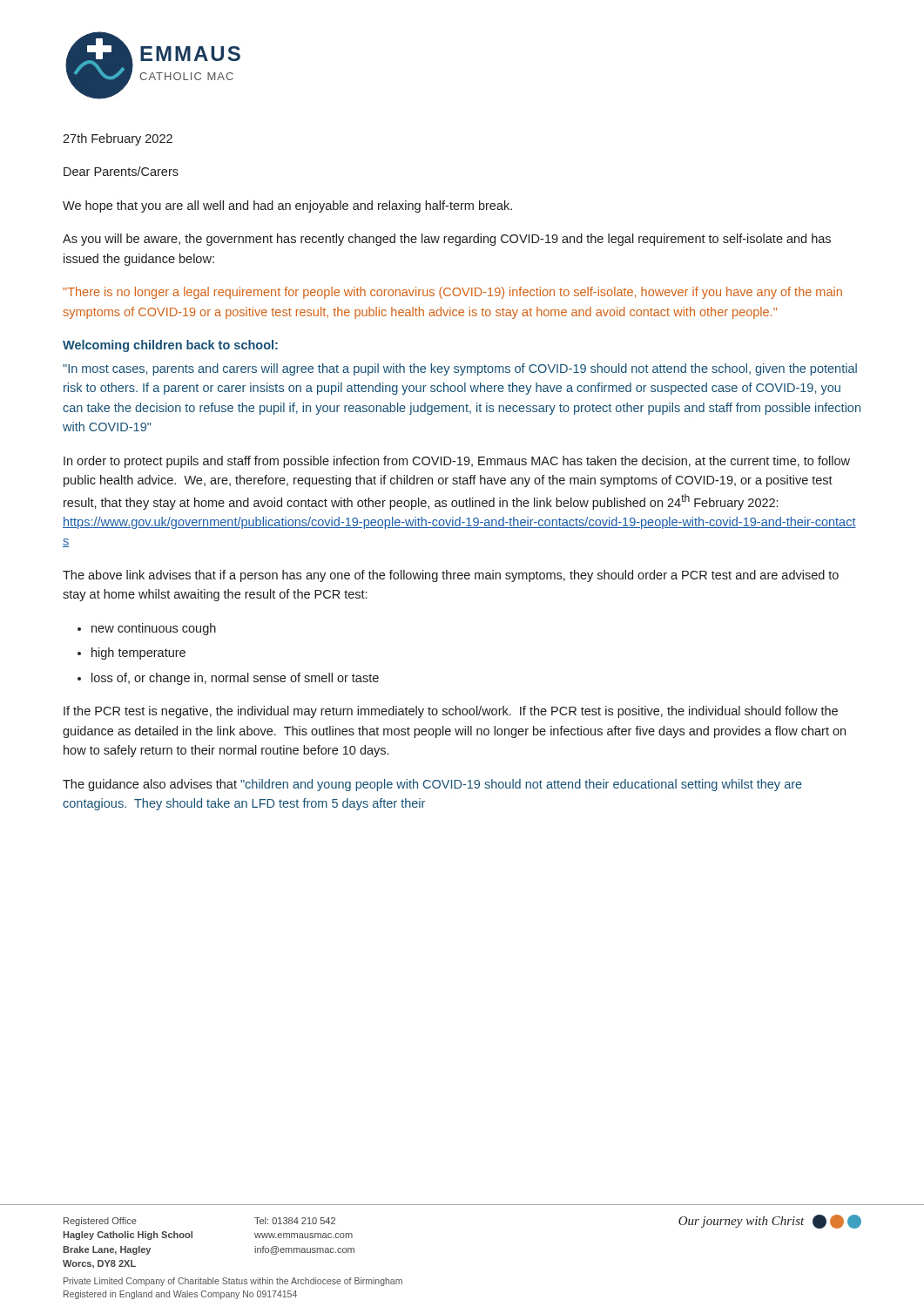Select the text block that reads "As you will be aware,"
This screenshot has height=1307, width=924.
447,249
